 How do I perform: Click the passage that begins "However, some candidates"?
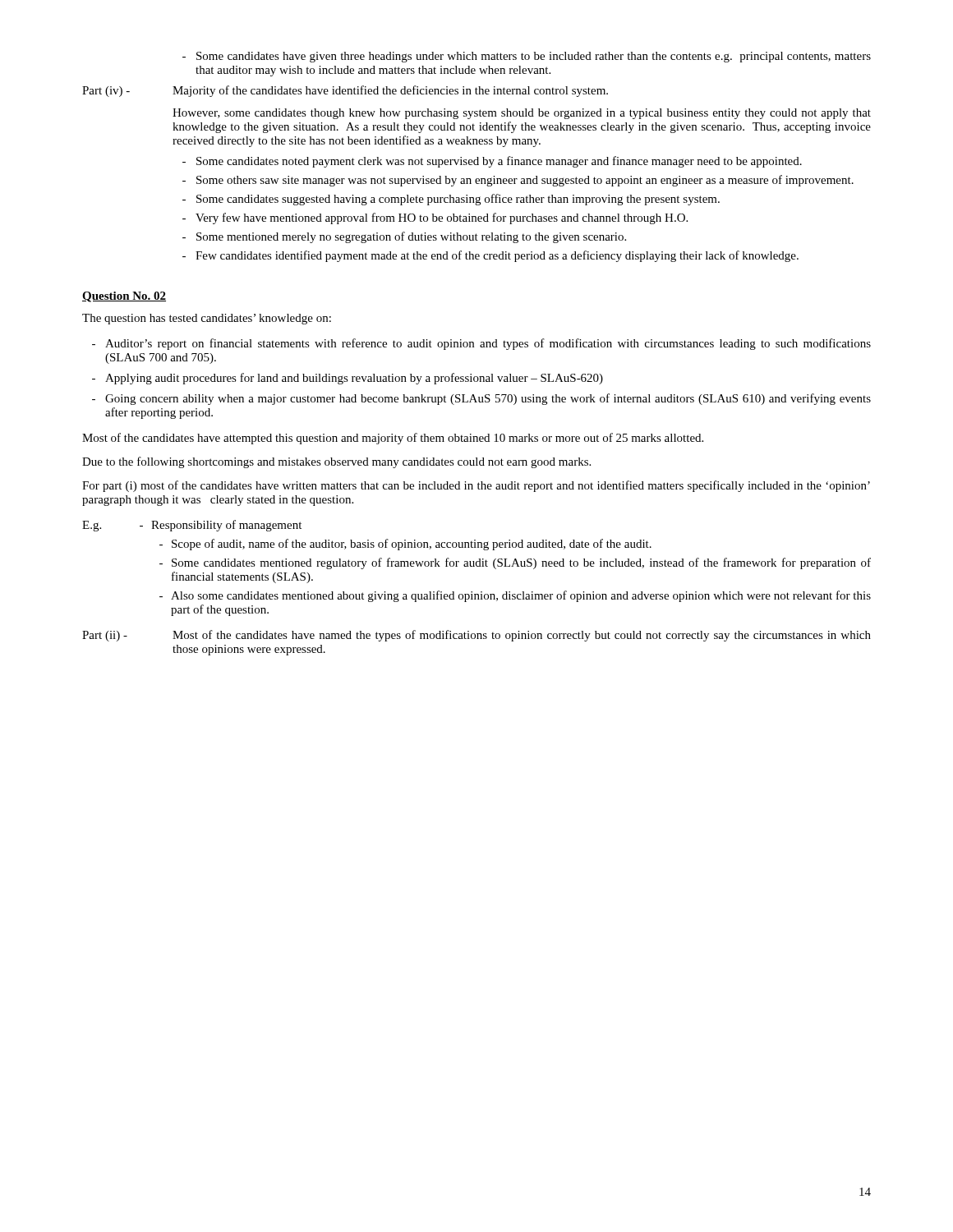pos(522,126)
